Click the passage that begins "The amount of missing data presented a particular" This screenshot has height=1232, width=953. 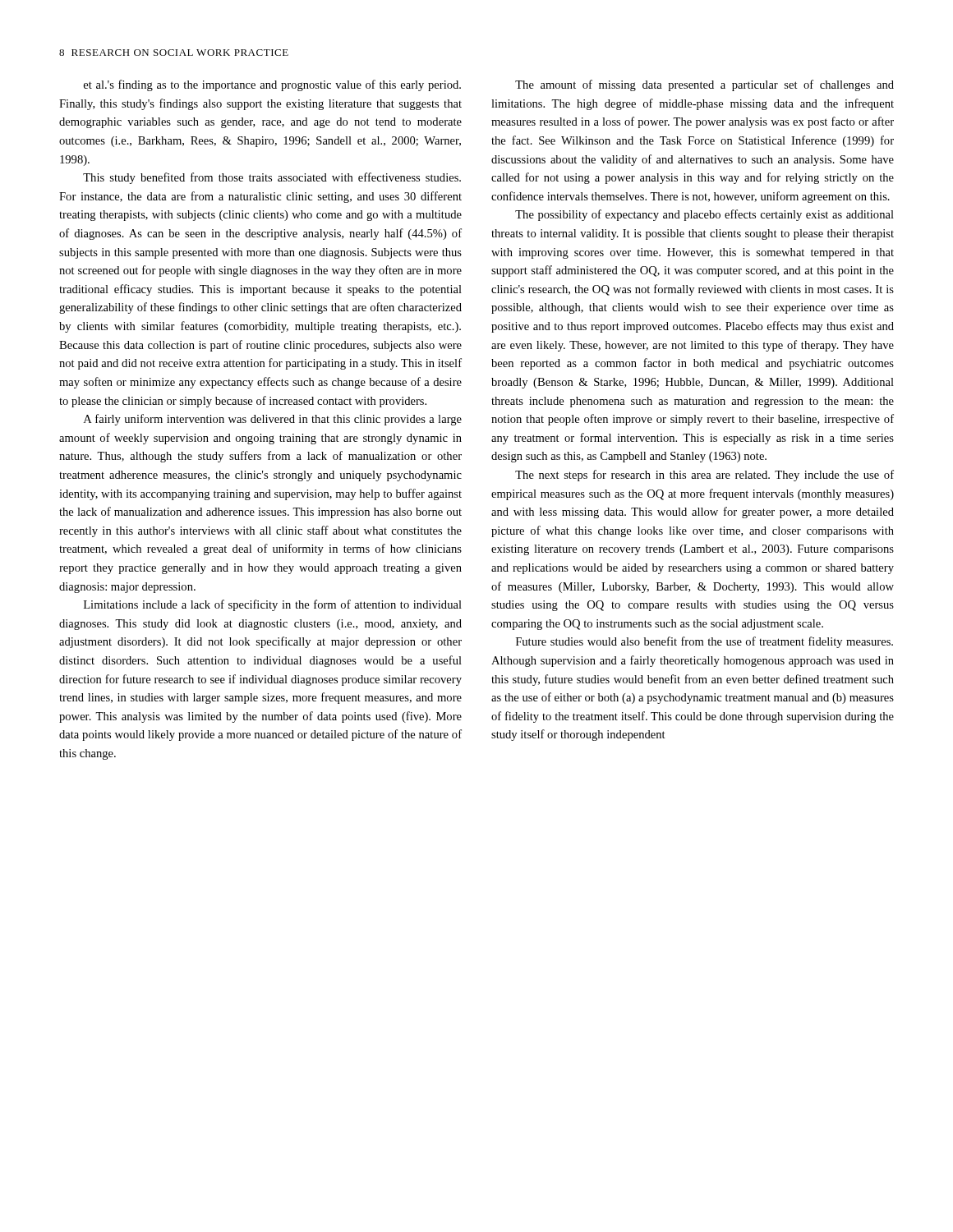pos(693,410)
